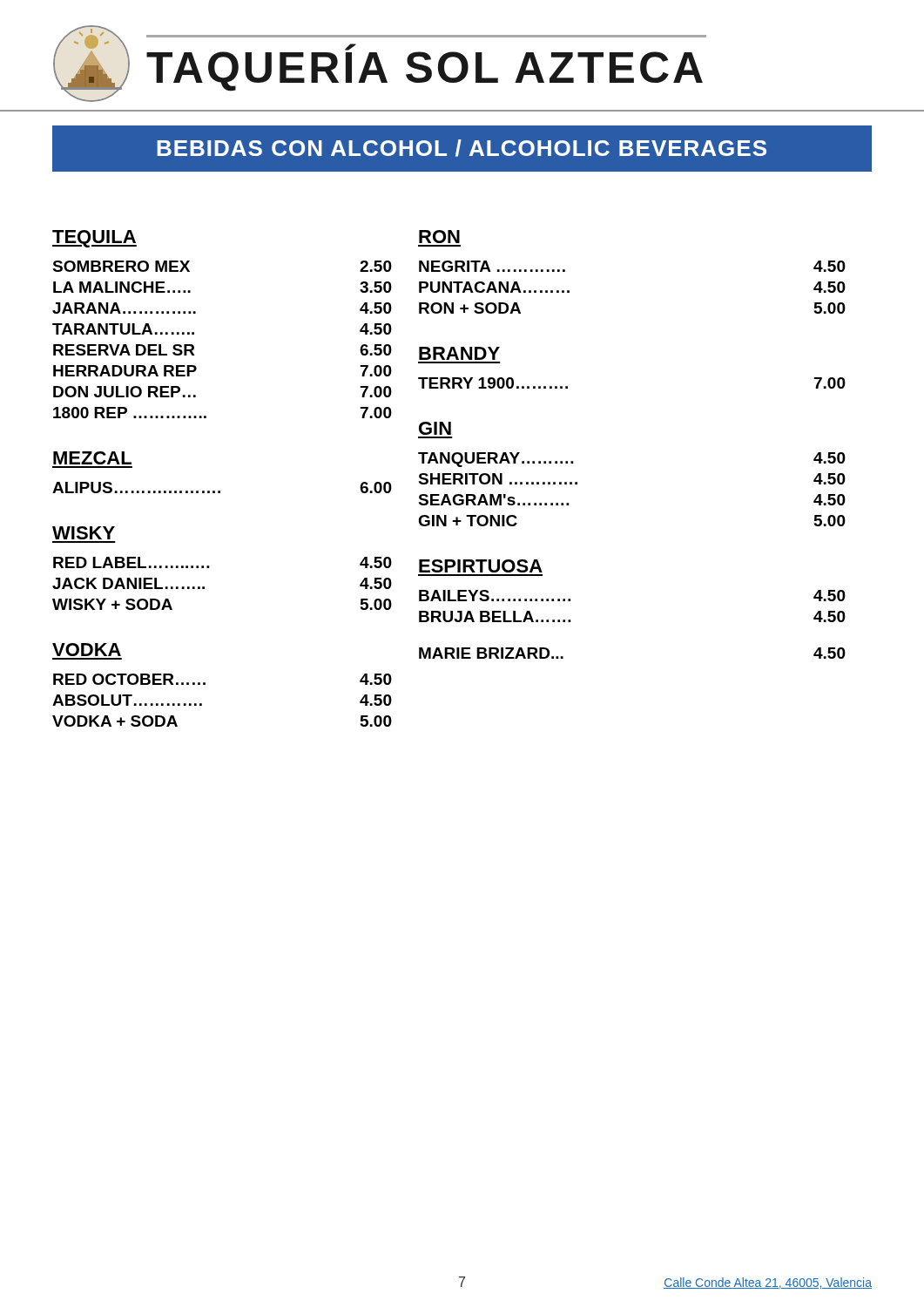924x1307 pixels.
Task: Click on the list item containing "1800 REP ………….. 7.00"
Action: [122, 413]
